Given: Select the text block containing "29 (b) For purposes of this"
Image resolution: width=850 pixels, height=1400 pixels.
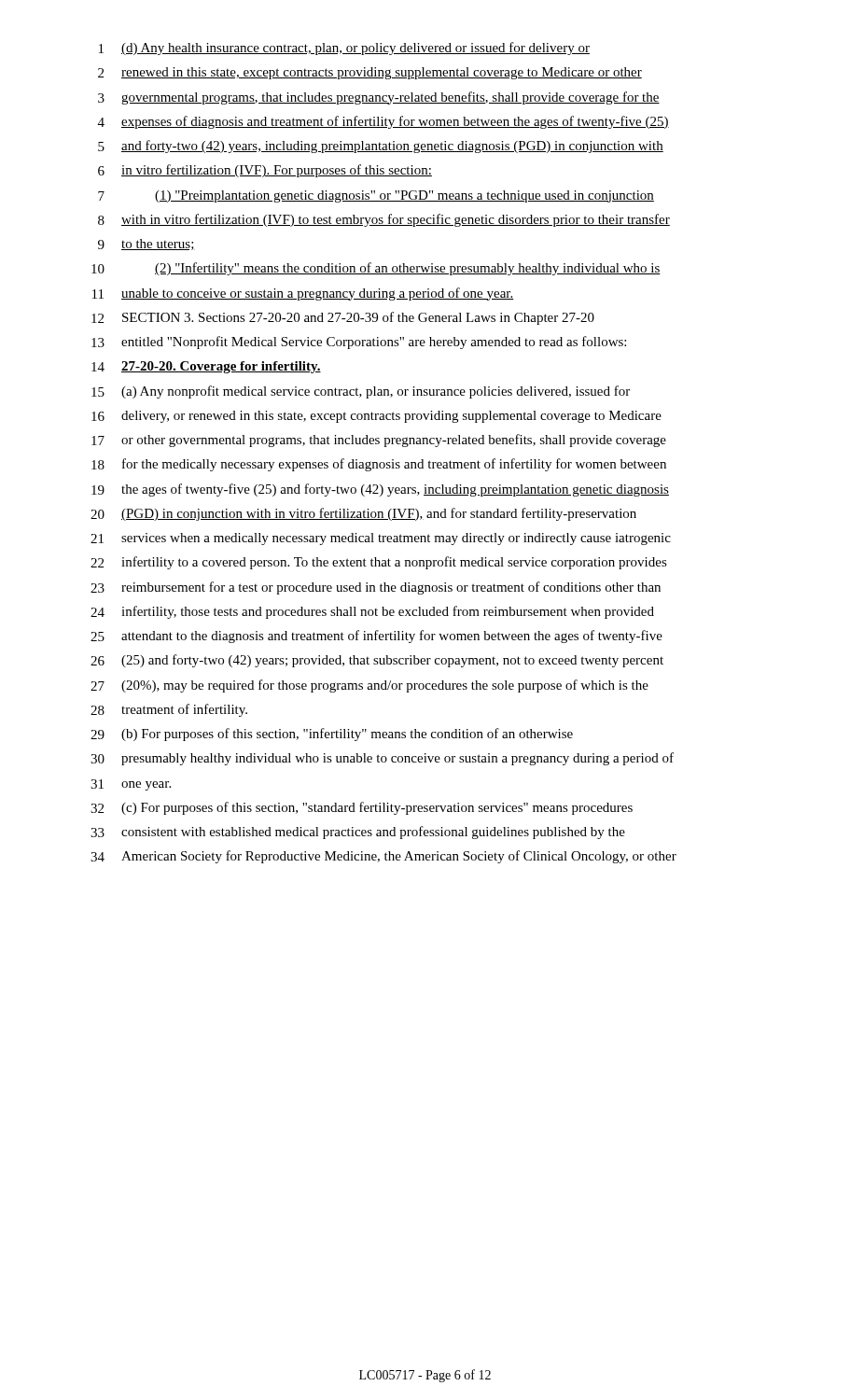Looking at the screenshot, I should pos(434,735).
